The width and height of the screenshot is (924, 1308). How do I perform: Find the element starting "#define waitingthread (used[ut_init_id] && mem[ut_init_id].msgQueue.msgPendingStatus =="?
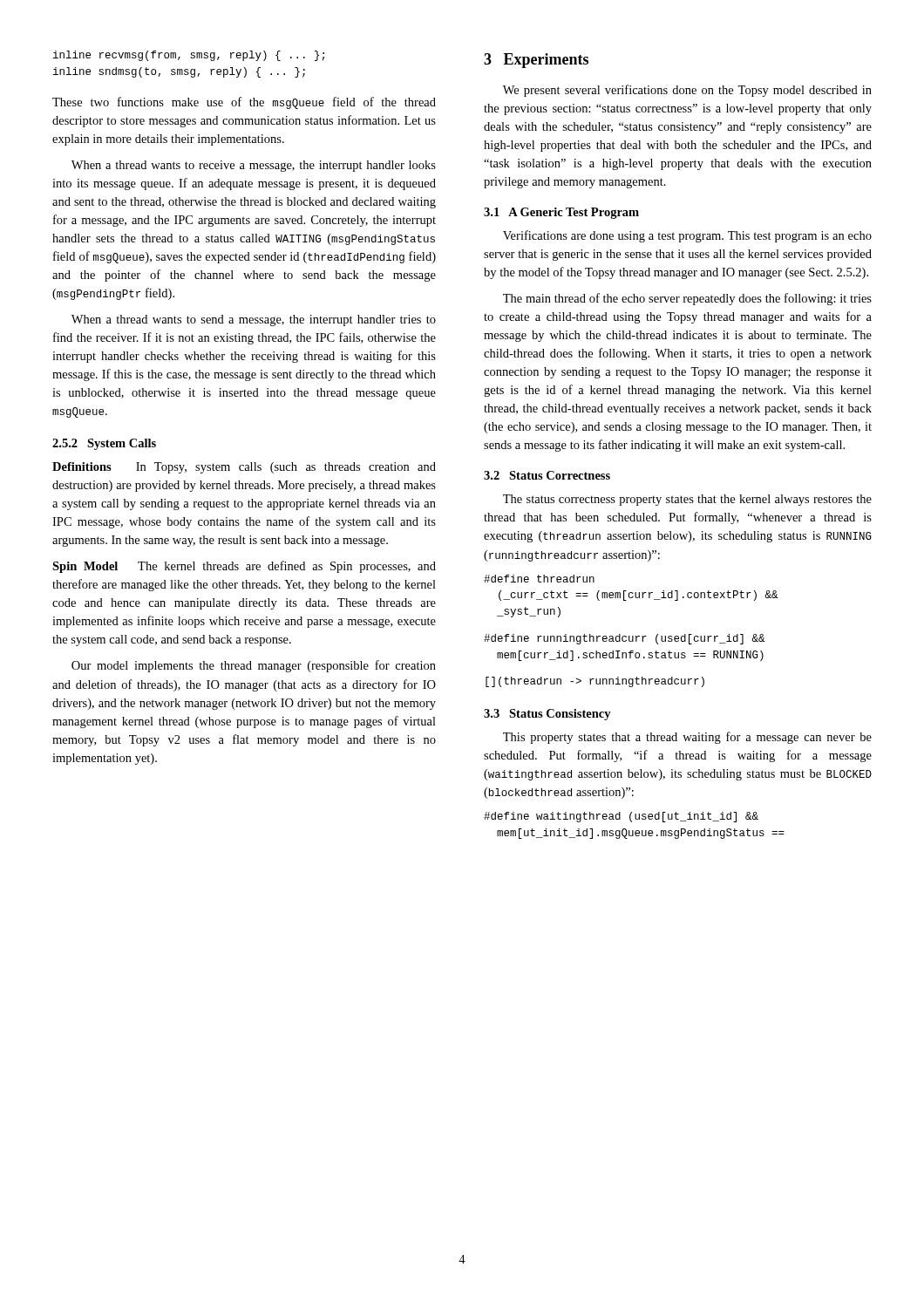point(678,826)
